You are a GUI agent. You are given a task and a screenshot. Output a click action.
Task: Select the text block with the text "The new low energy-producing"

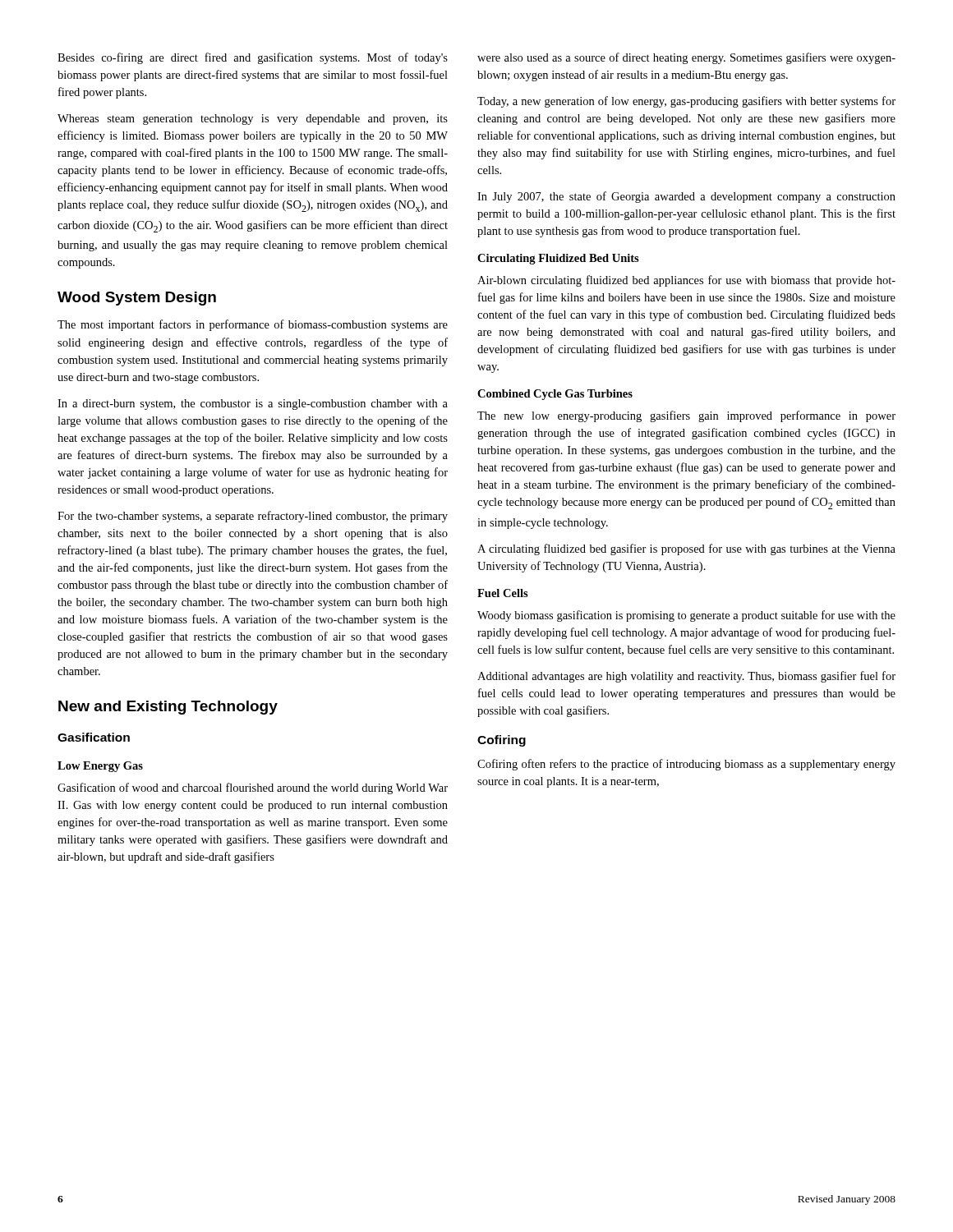tap(686, 469)
